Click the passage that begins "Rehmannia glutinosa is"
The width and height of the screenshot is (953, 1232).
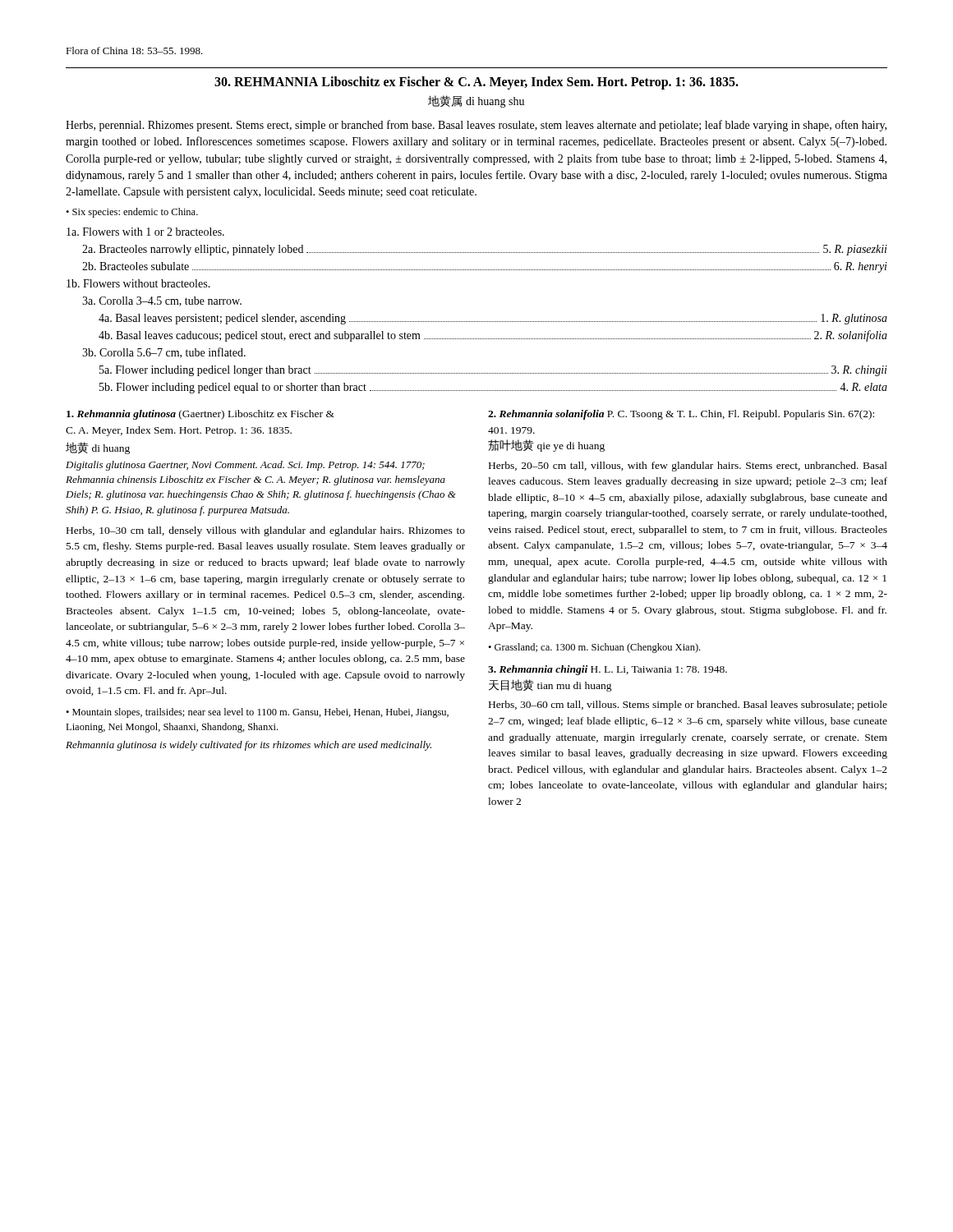(249, 745)
